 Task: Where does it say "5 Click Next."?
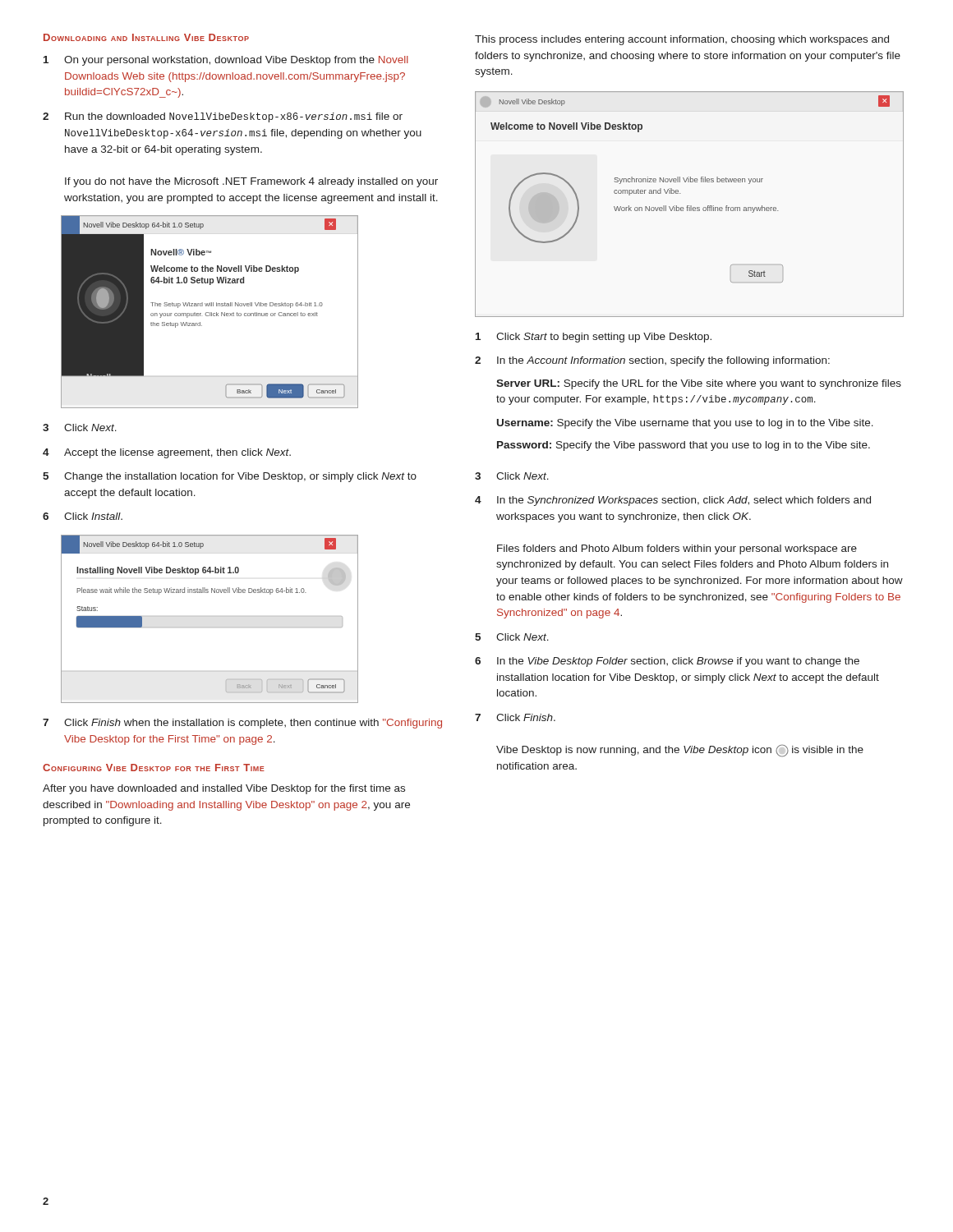coord(512,637)
